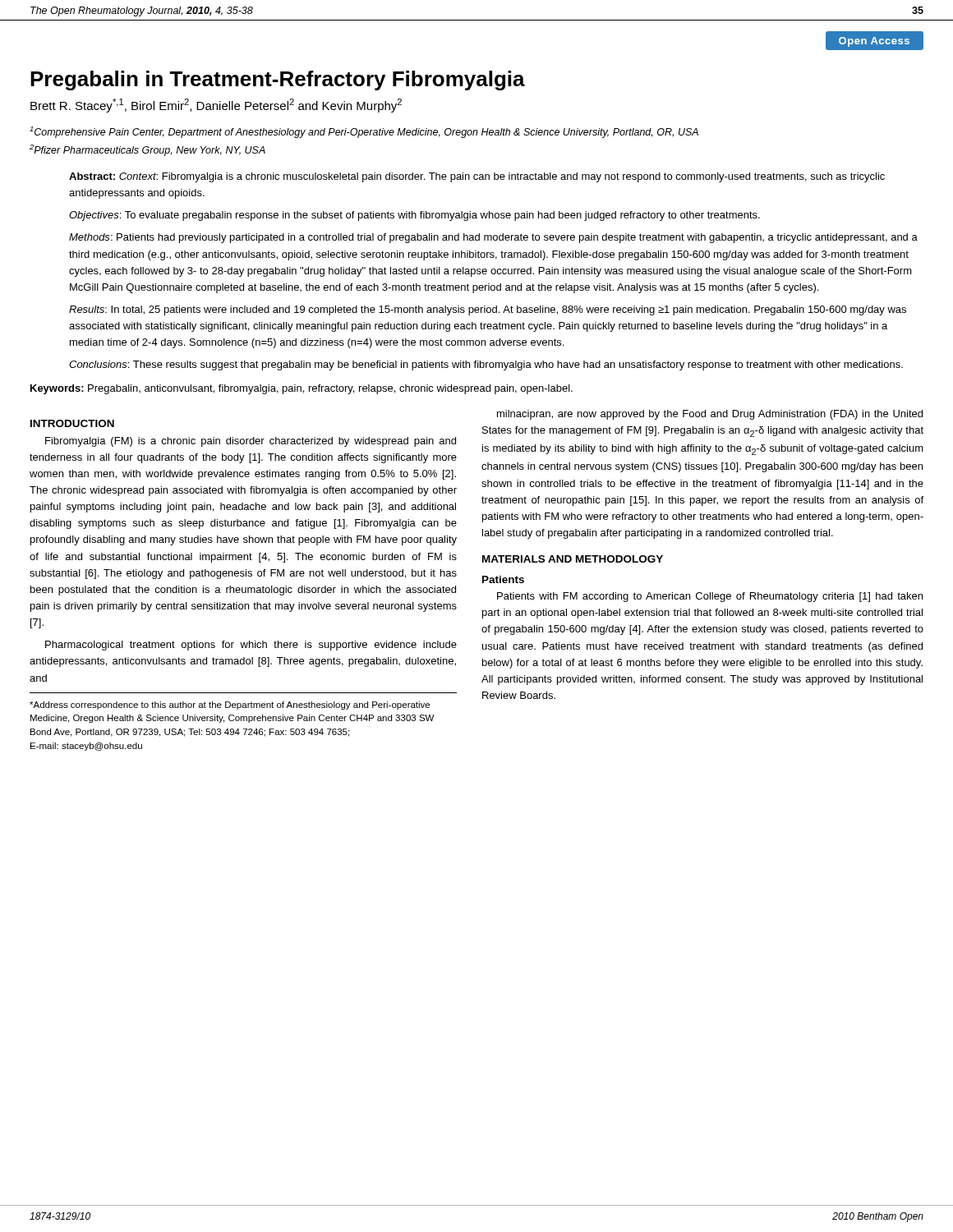
Task: Point to the region starting "Fibromyalgia (FM) is a chronic pain disorder characterized"
Action: click(x=243, y=531)
